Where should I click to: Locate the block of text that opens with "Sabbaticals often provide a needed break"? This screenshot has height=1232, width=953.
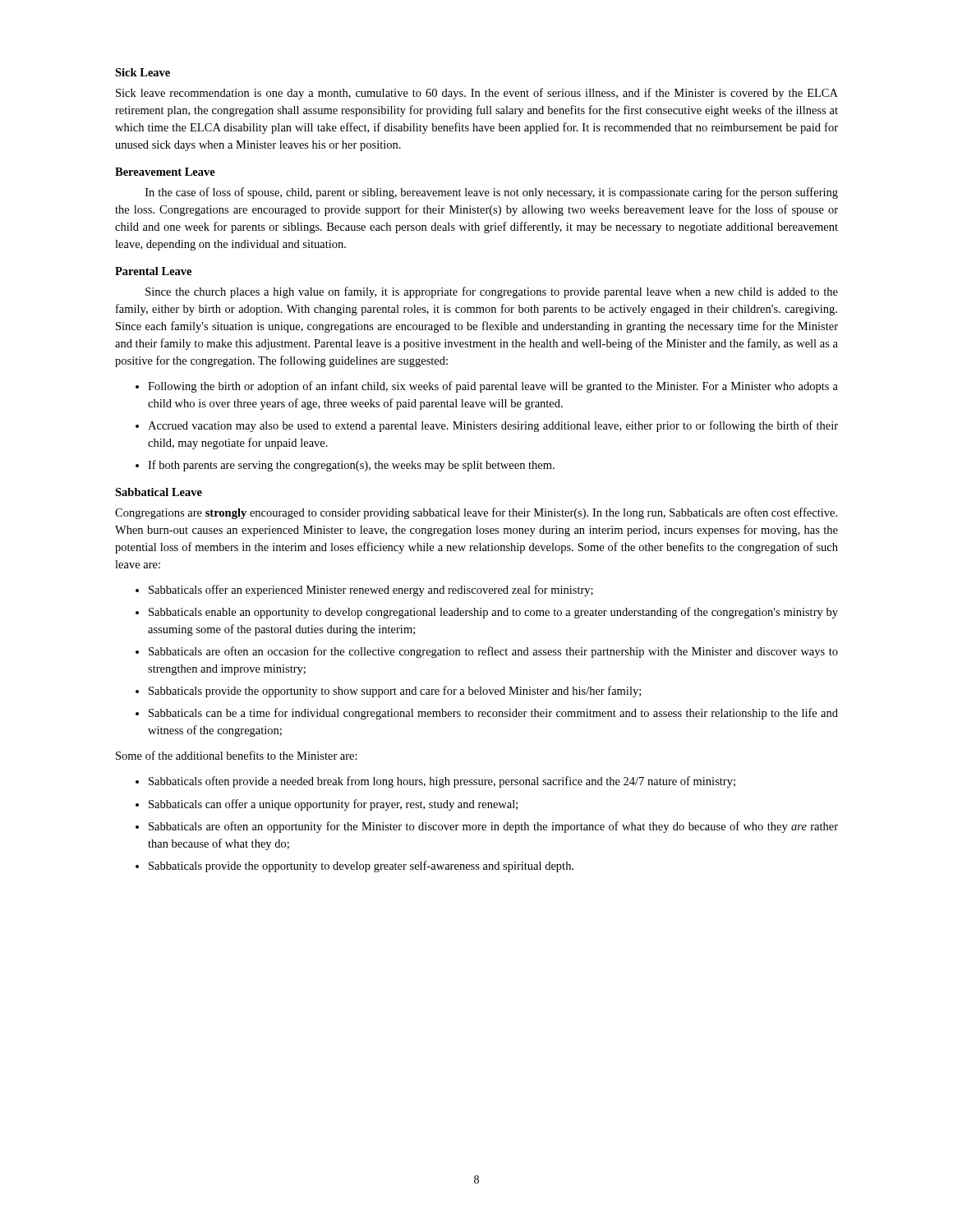442,782
